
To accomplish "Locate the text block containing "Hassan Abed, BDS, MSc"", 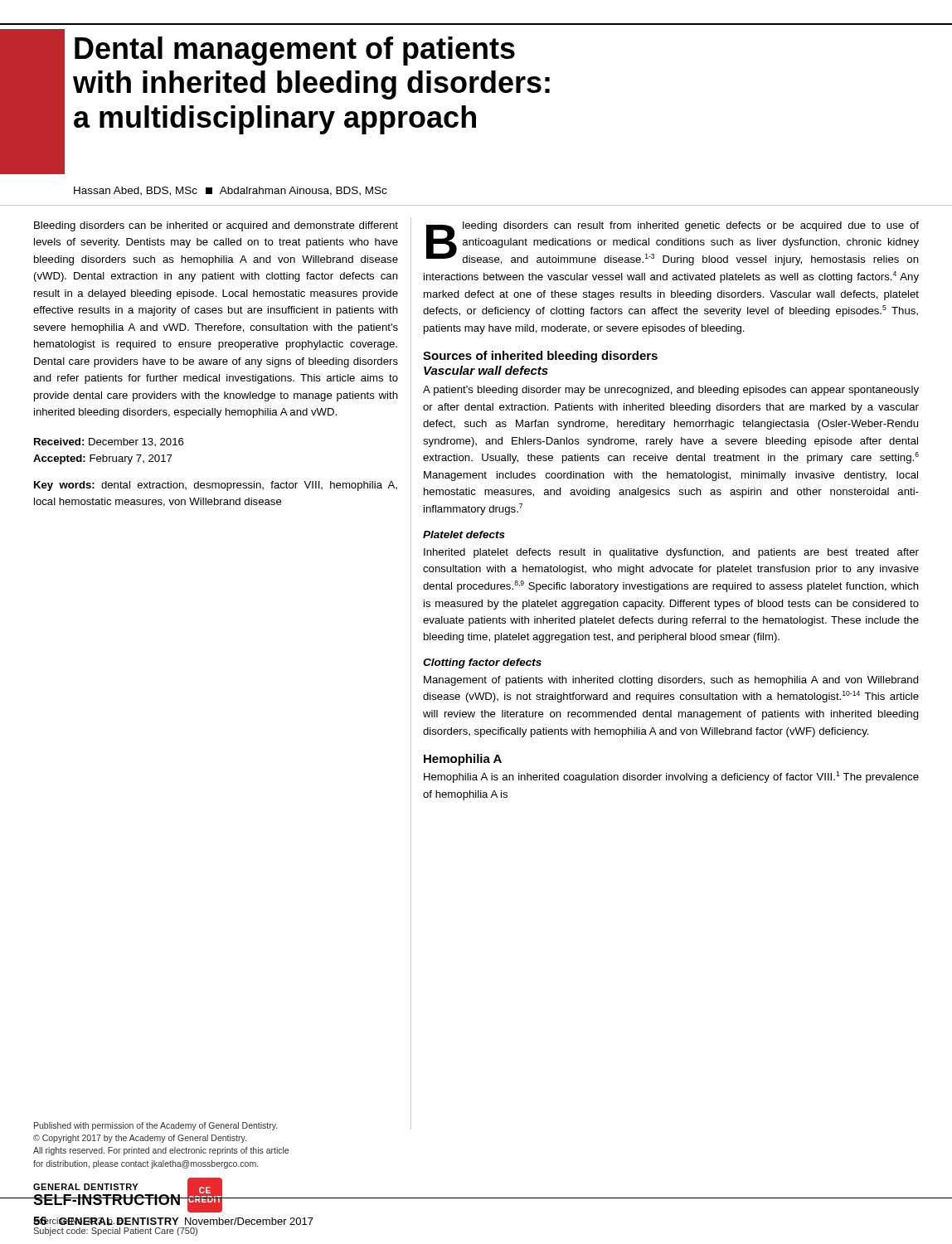I will pyautogui.click(x=230, y=190).
